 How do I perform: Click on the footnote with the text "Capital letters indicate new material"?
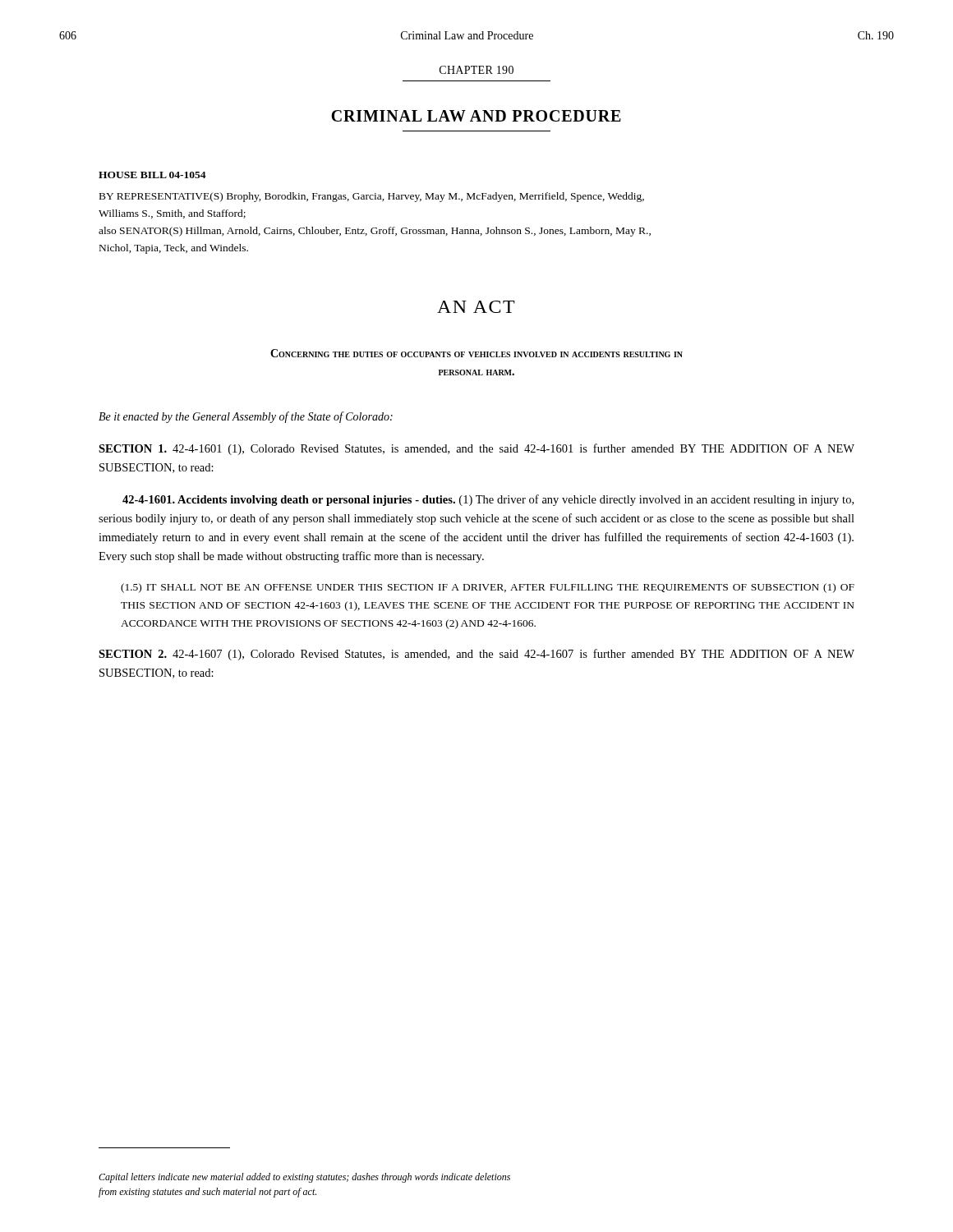tap(305, 1184)
